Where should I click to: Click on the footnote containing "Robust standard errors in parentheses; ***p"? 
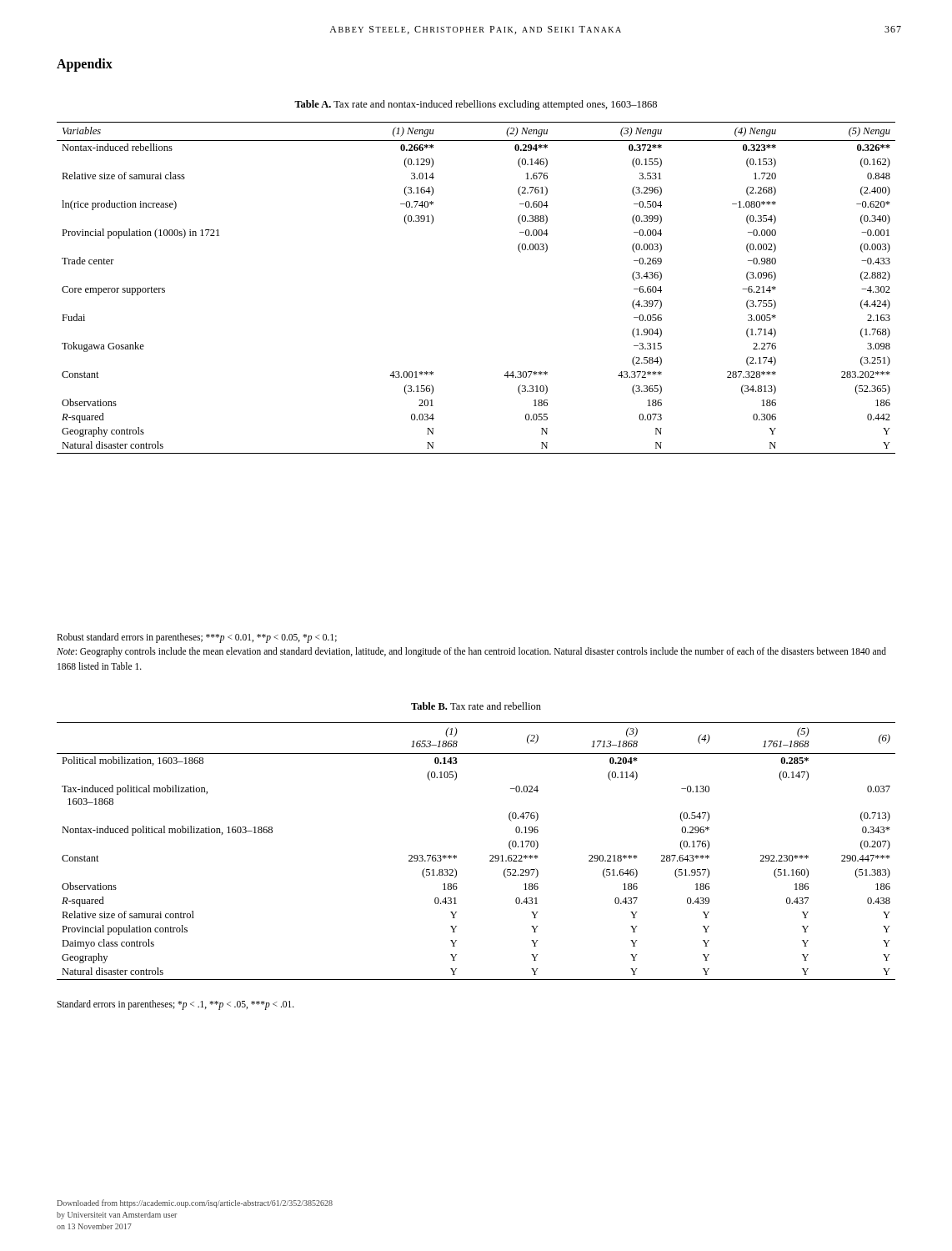coord(471,652)
